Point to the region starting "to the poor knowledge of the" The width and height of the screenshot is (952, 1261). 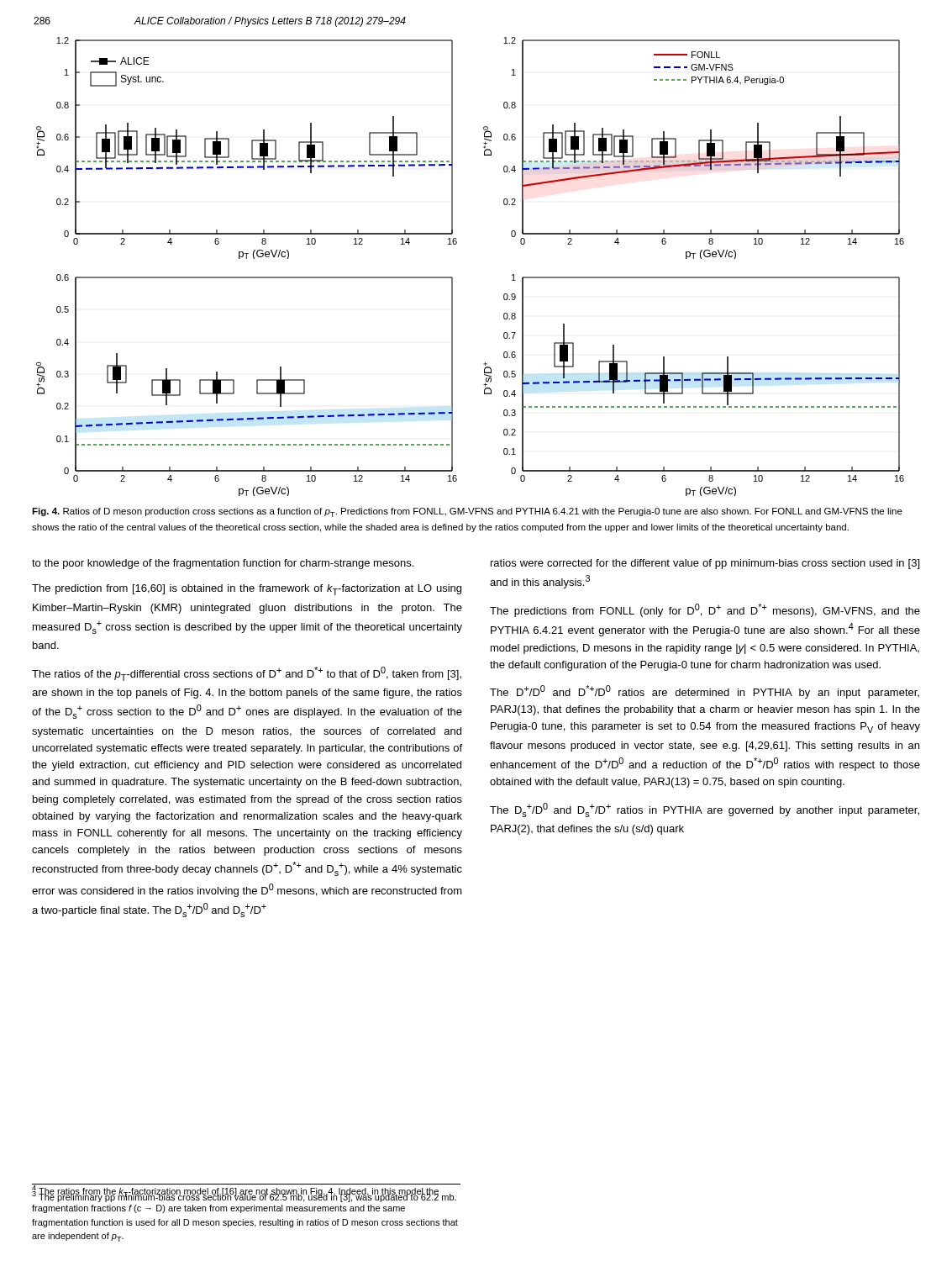pyautogui.click(x=223, y=563)
